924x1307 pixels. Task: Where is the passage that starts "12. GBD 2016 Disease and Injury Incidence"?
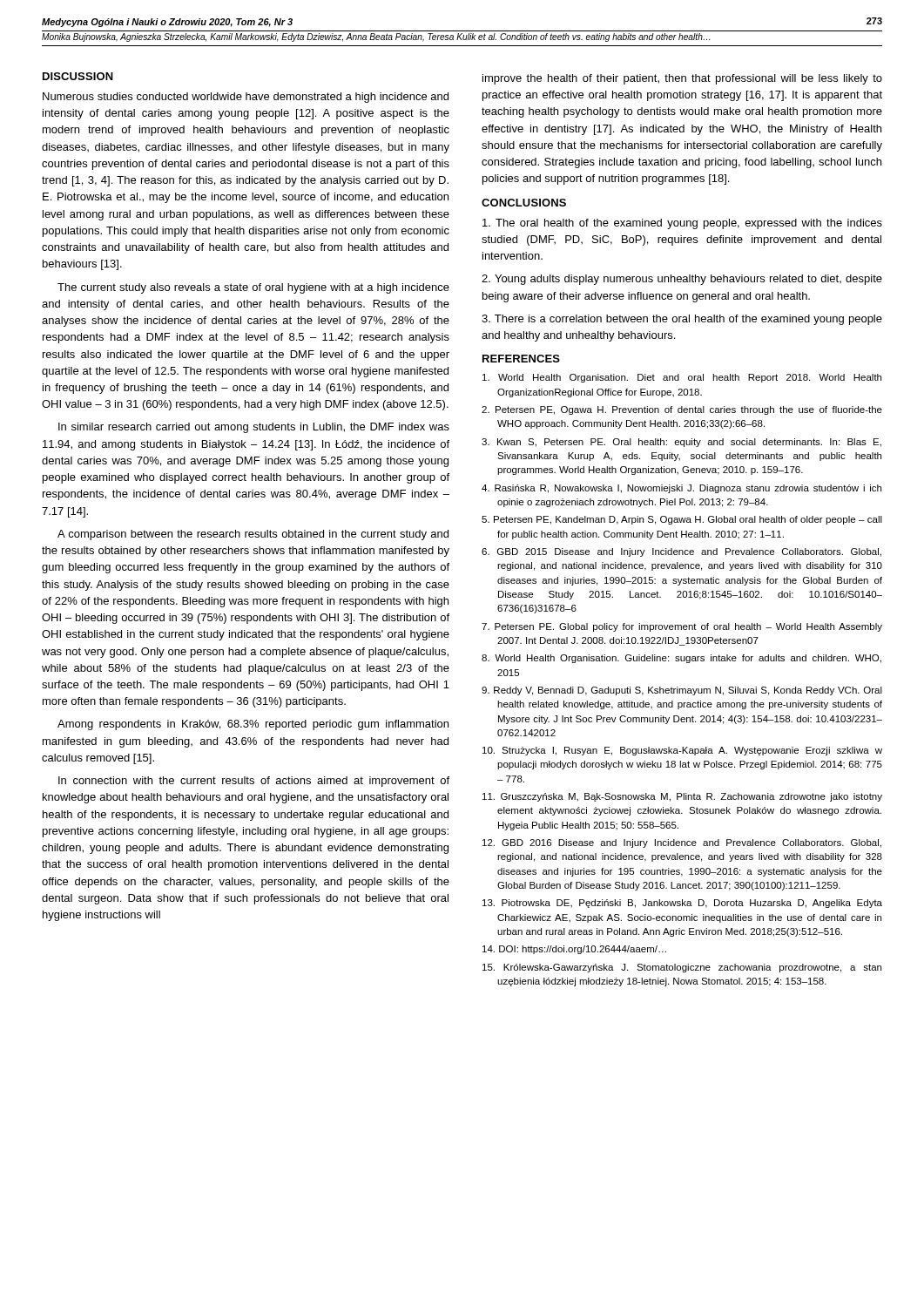pyautogui.click(x=682, y=864)
